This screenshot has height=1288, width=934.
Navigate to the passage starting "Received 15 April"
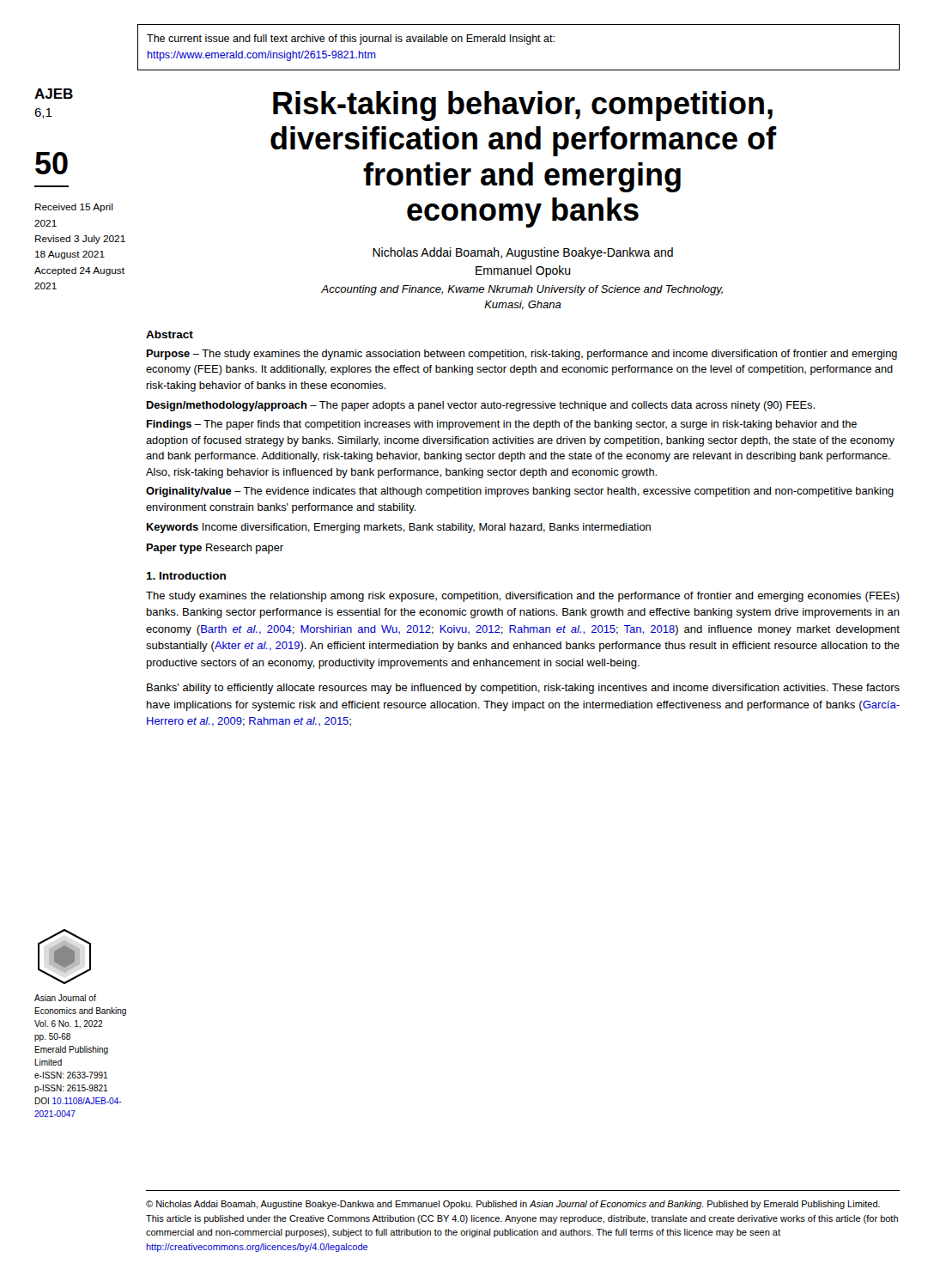[80, 247]
